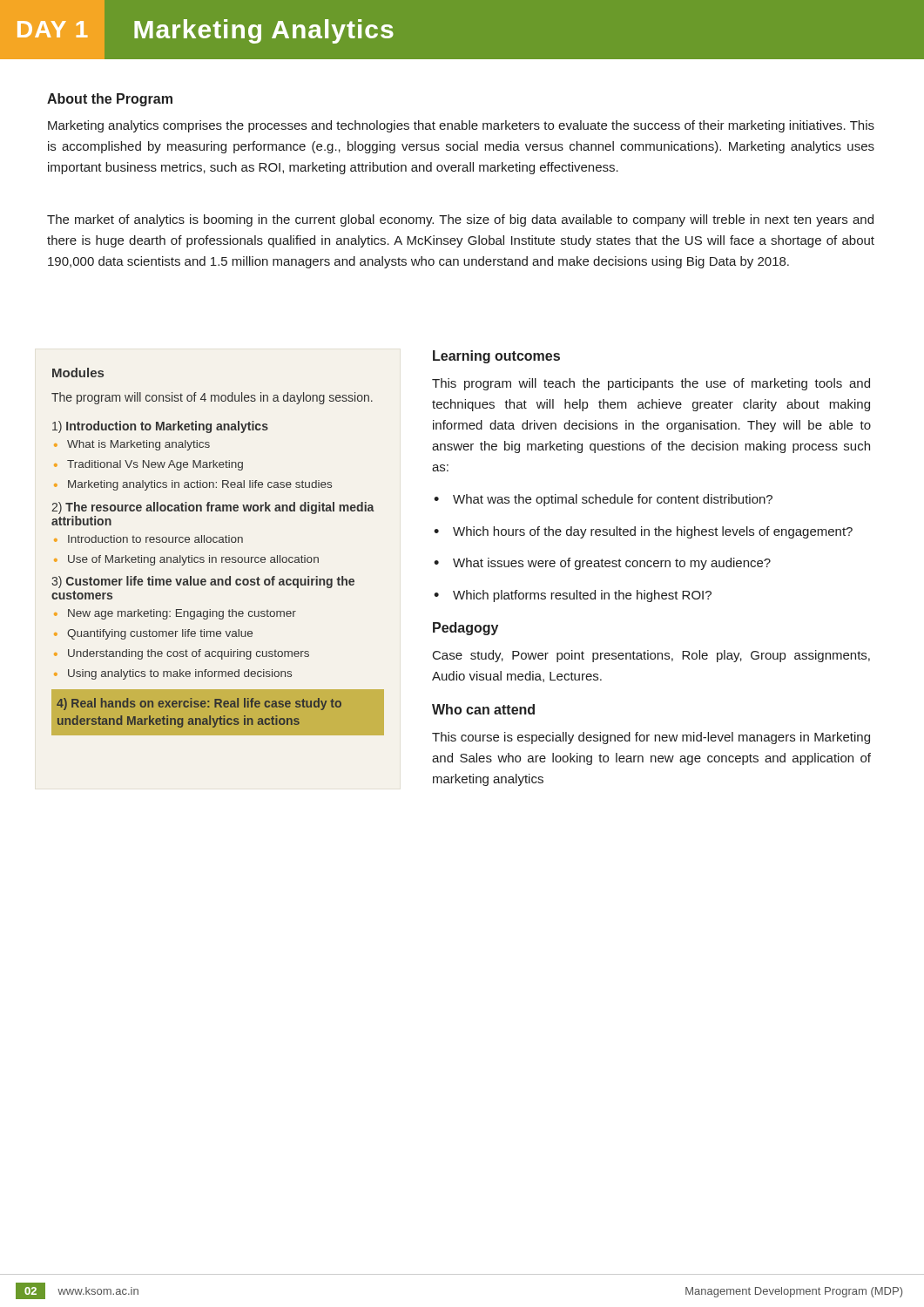Viewport: 924px width, 1307px height.
Task: Locate the text "•Understanding the cost of acquiring customers"
Action: tap(181, 654)
